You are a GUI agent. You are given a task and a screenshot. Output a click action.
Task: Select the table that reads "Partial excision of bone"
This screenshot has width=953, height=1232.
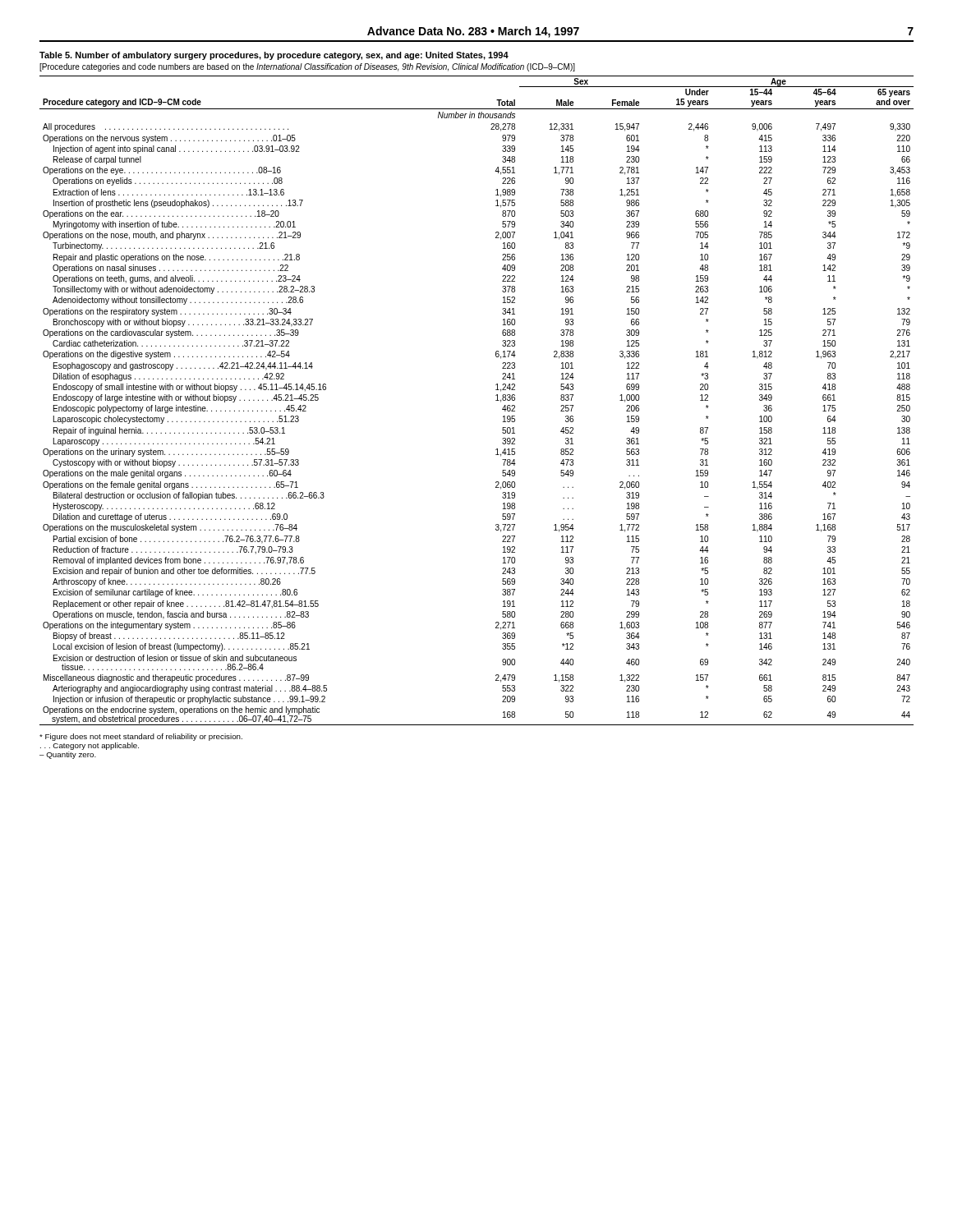click(x=476, y=401)
